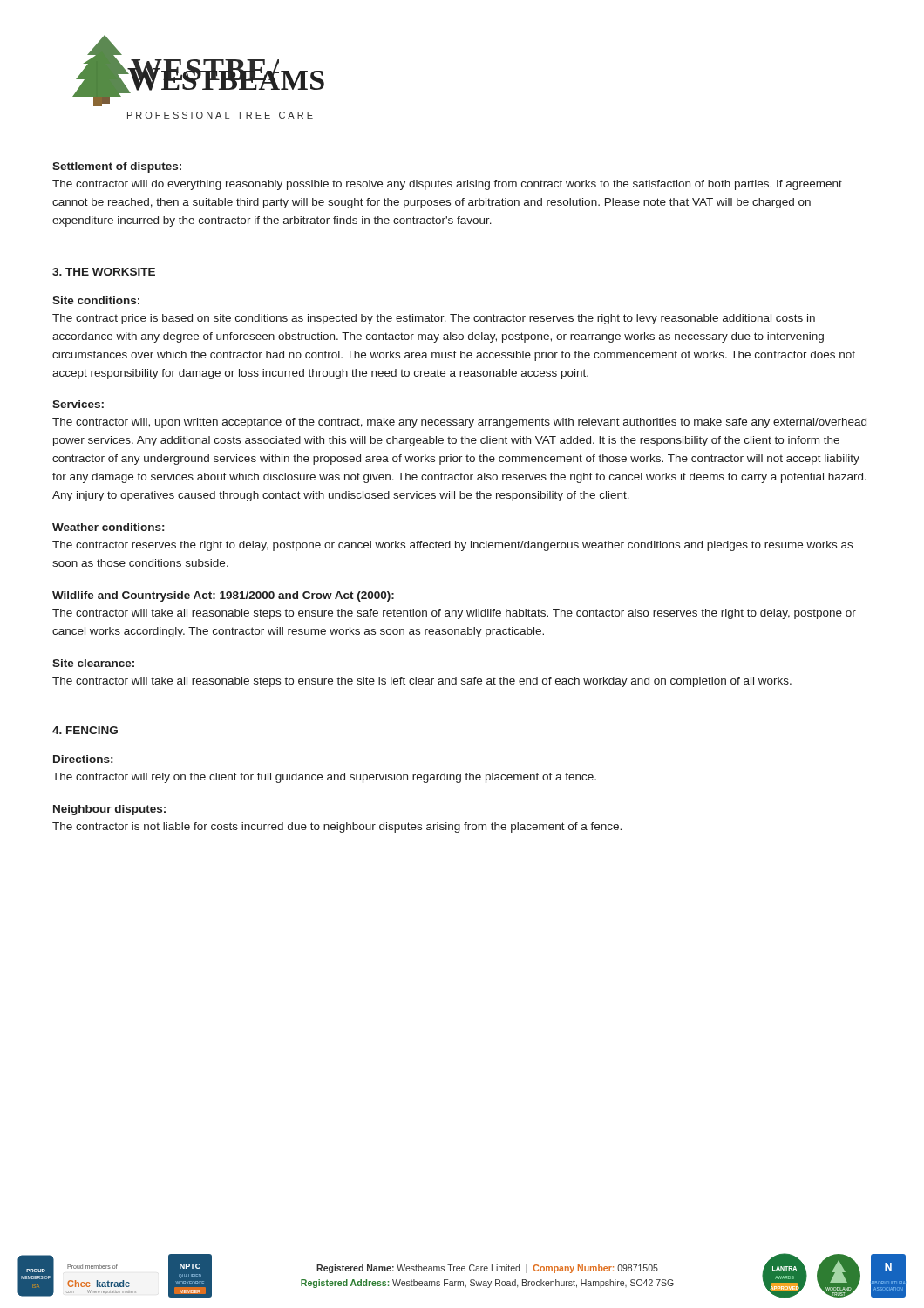Locate the element starting "3. THE WORKSITE"
The width and height of the screenshot is (924, 1308).
pos(104,271)
